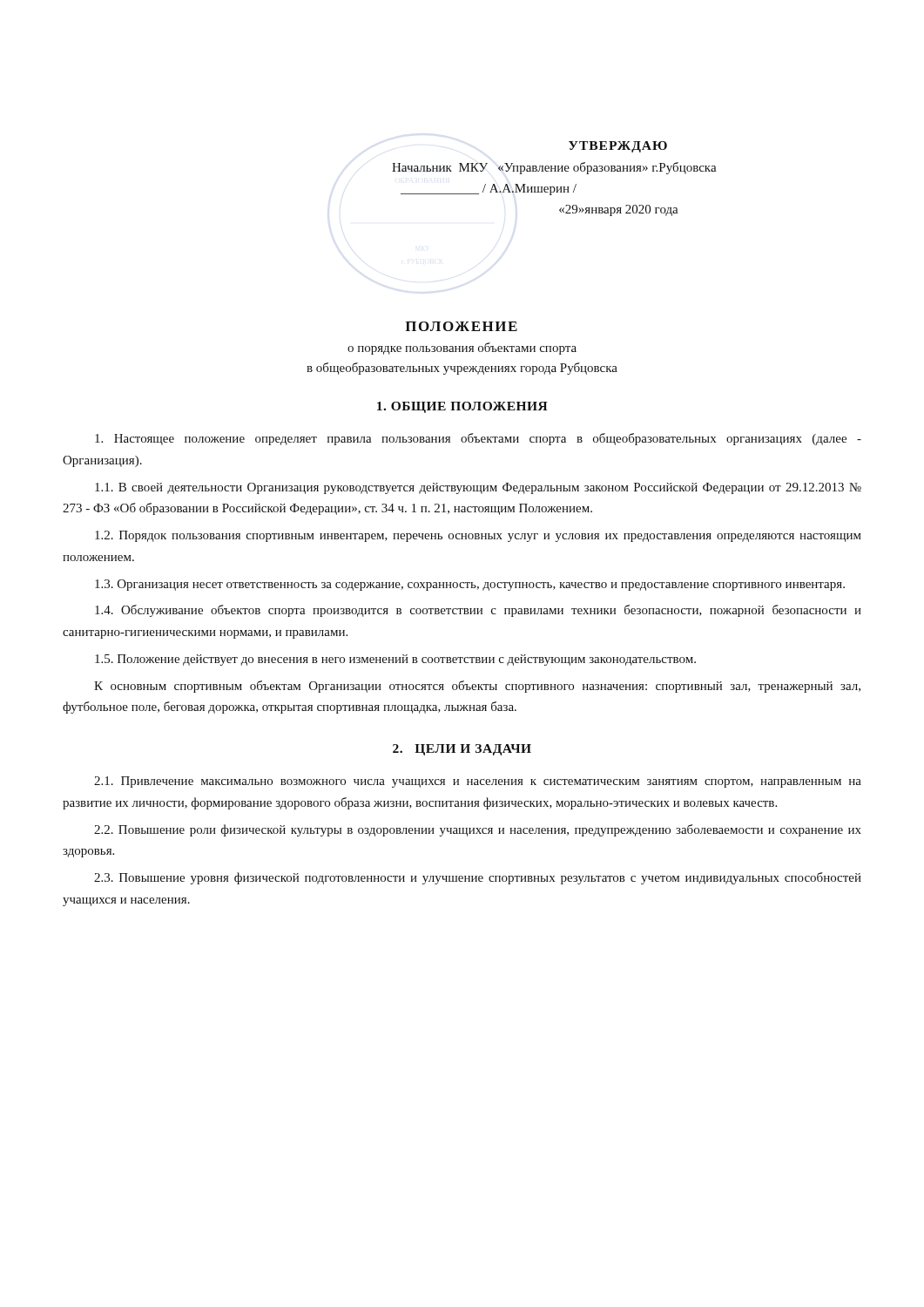Locate the region starting "К основным спортивным объектам Организации относятся объекты спортивного"

(x=462, y=696)
